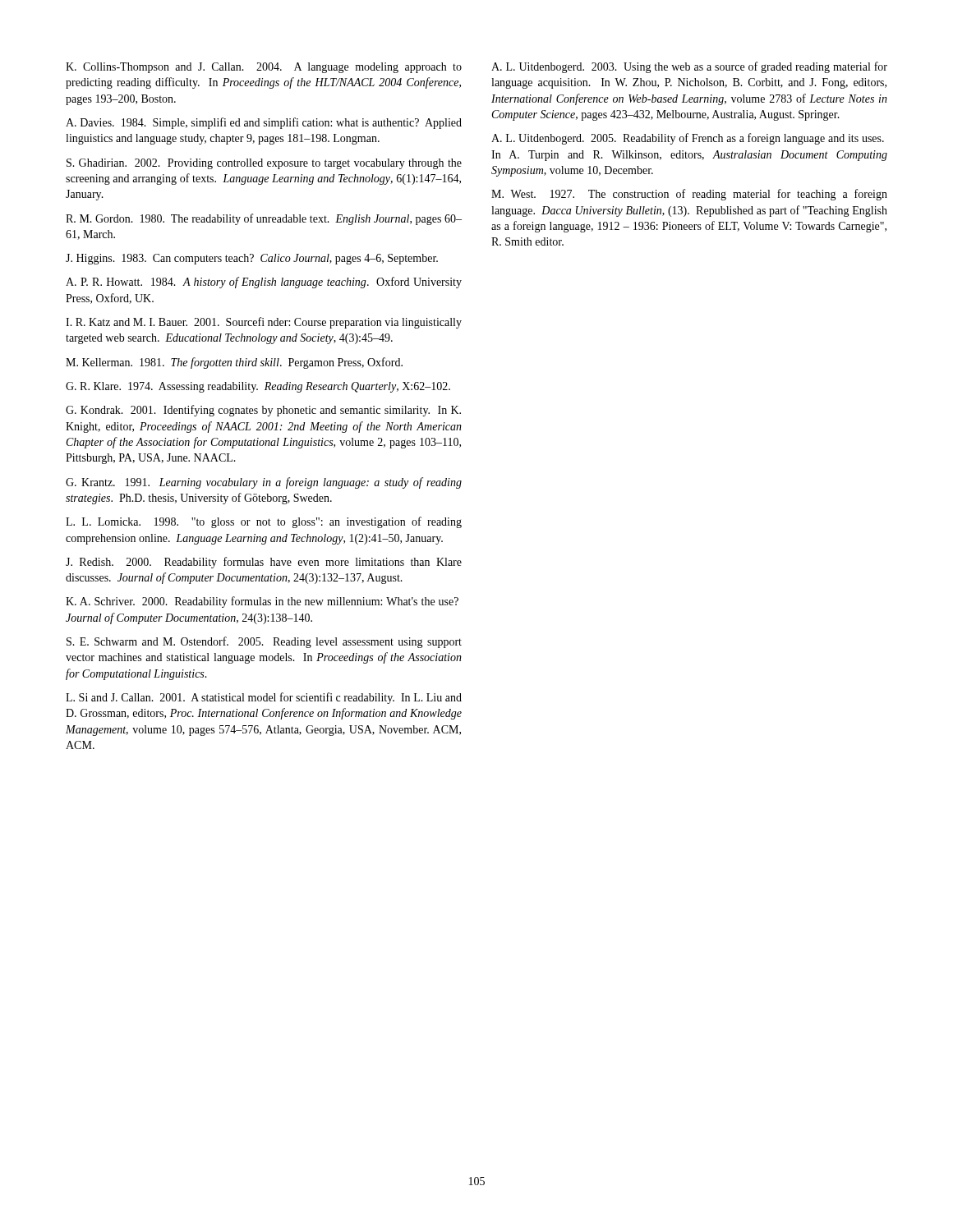The height and width of the screenshot is (1232, 953).
Task: Find the list item that says "A. L. Uitdenbogerd. 2005. Readability of"
Action: (x=689, y=155)
